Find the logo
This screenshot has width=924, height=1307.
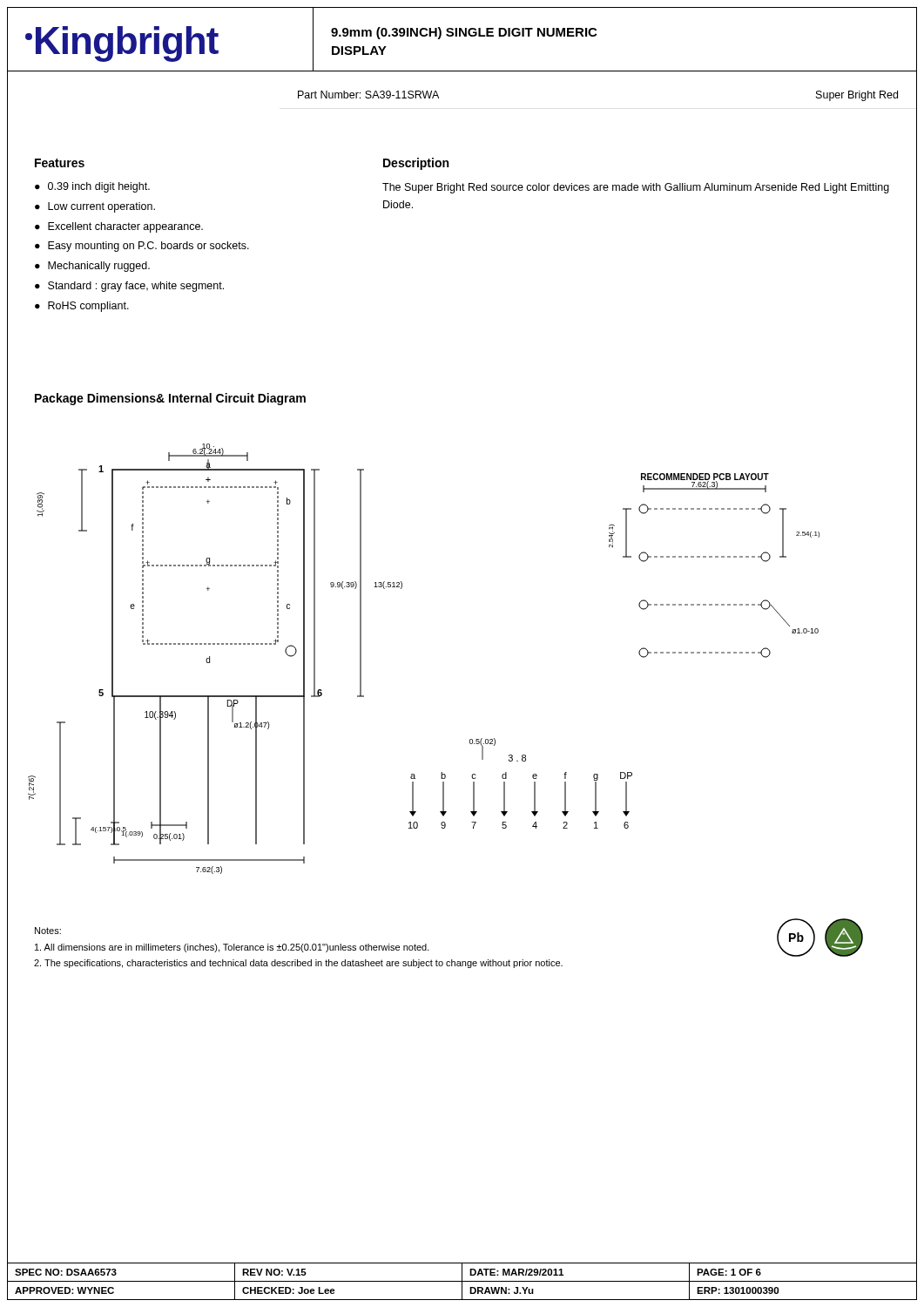coord(161,39)
